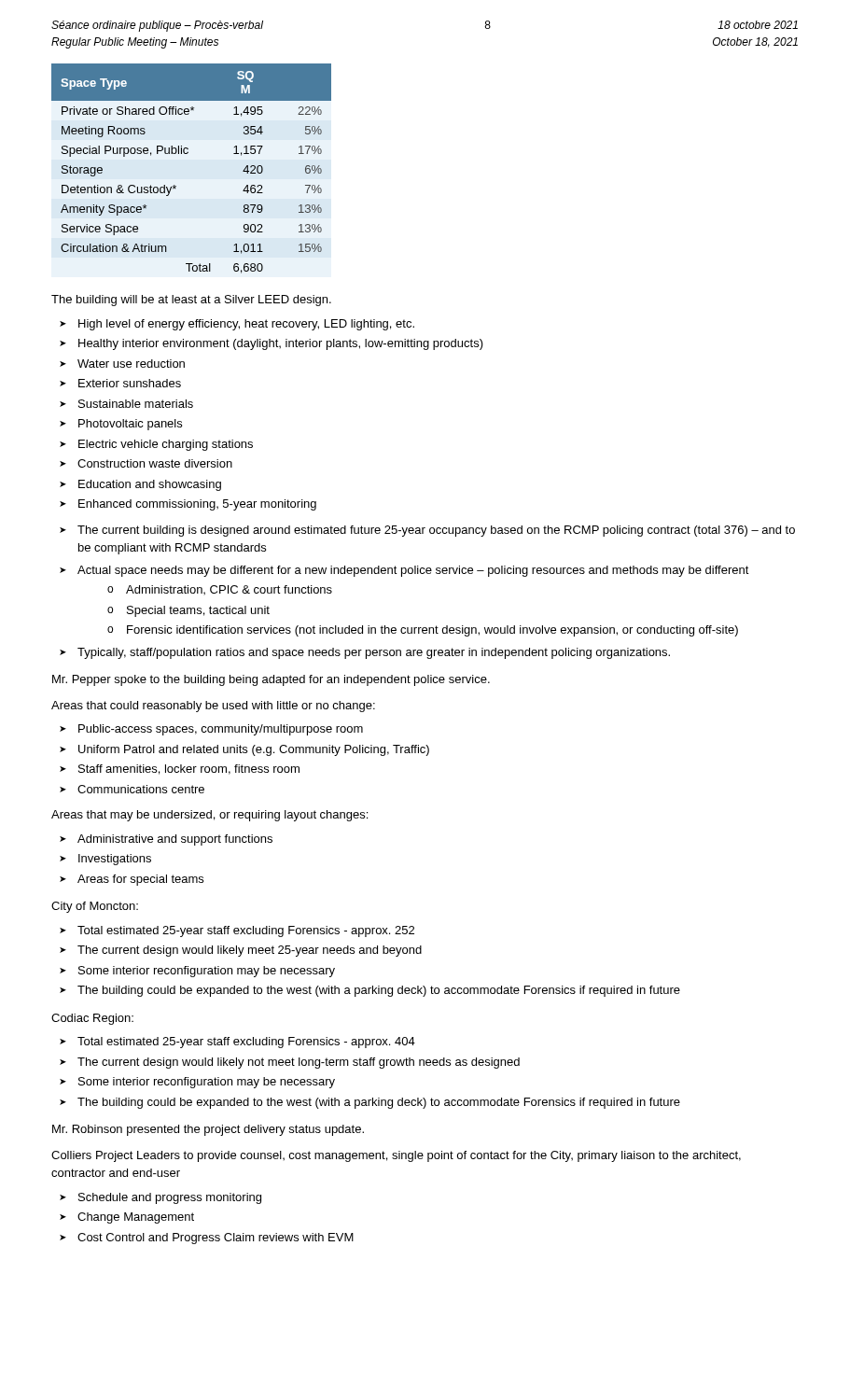Locate the text starting "Photovoltaic panels"
The height and width of the screenshot is (1400, 850).
pos(121,425)
